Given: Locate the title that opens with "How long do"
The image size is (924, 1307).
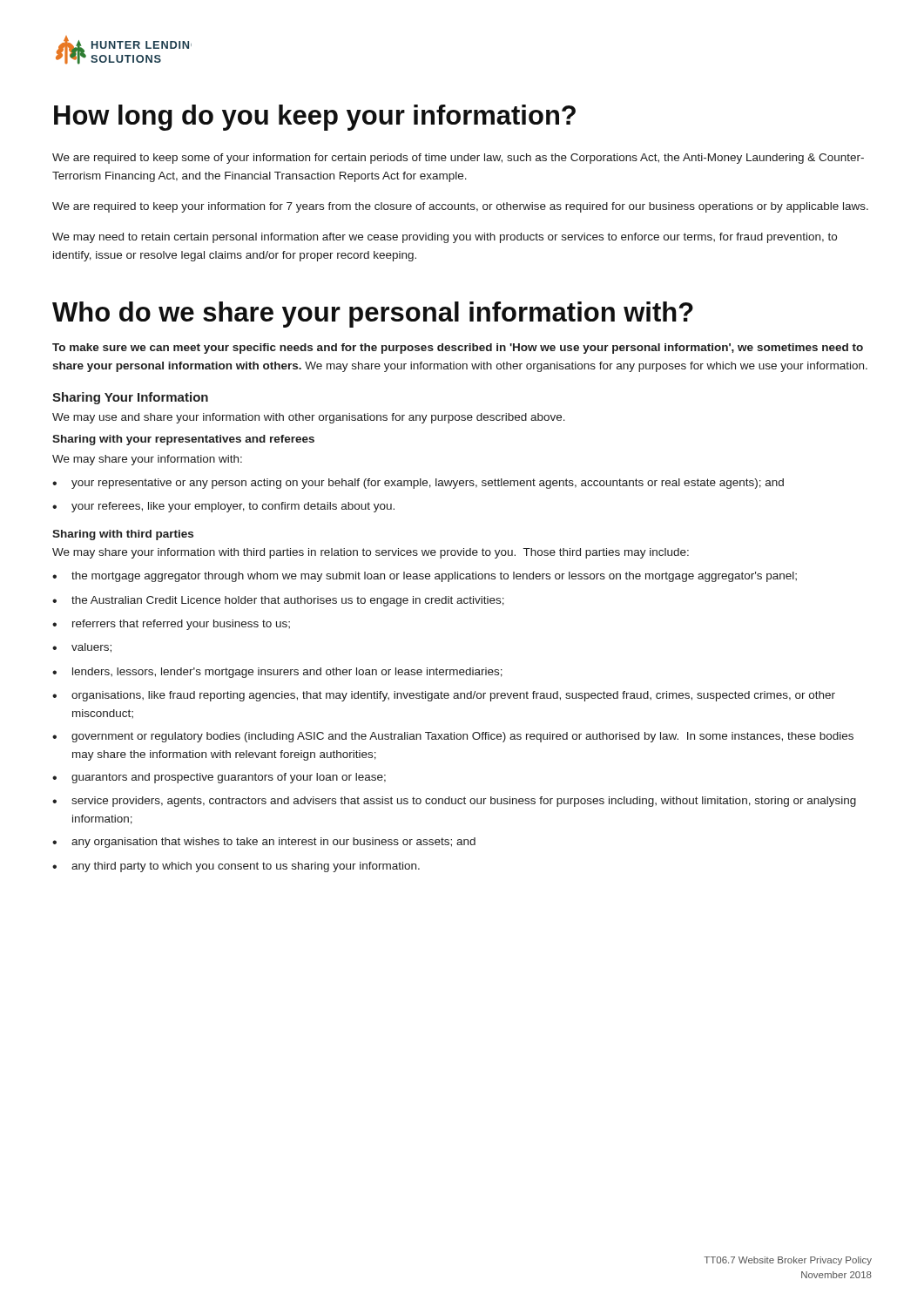Looking at the screenshot, I should pos(315,115).
